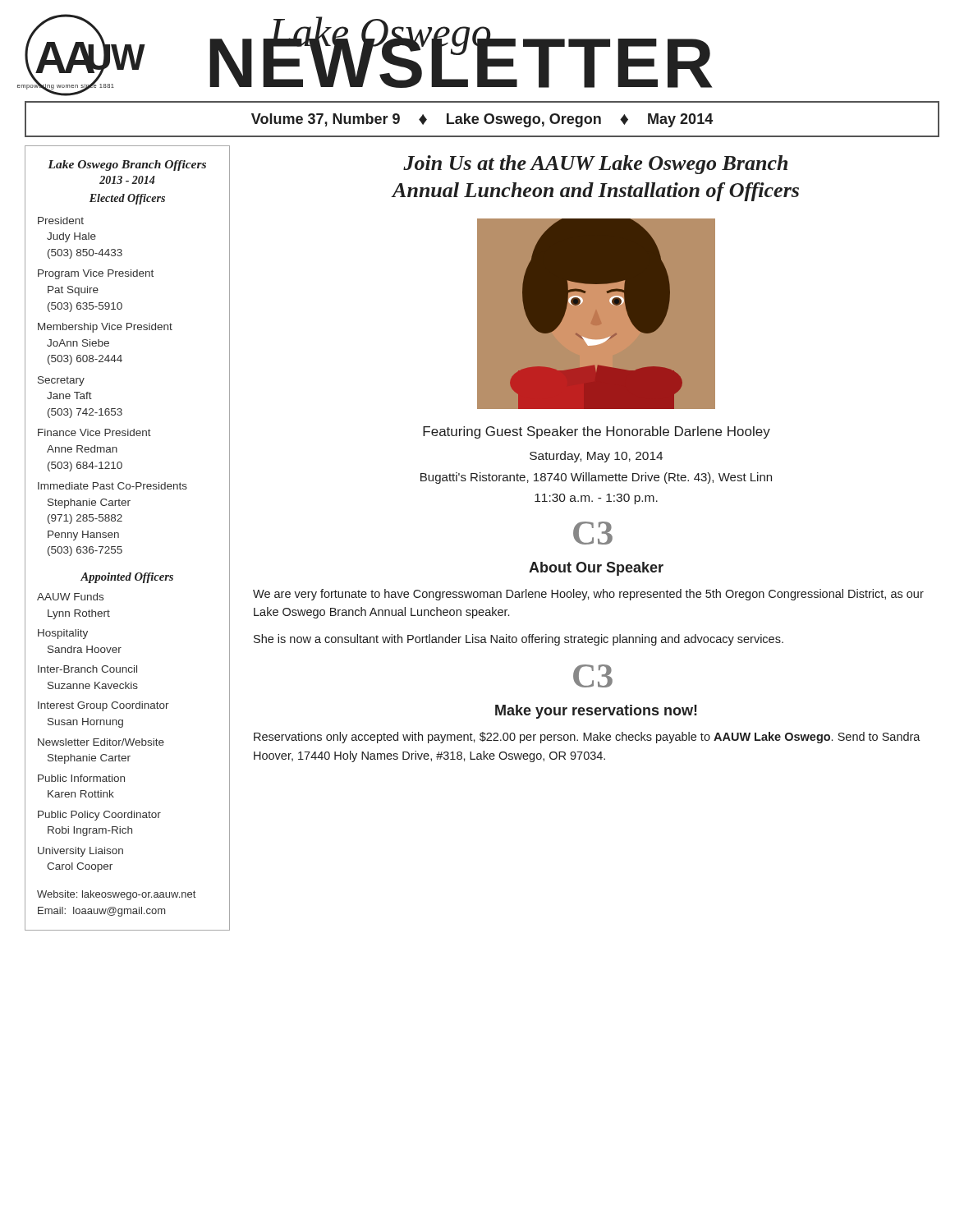964x1232 pixels.
Task: Point to "Public Information Karen Rottink"
Action: (x=127, y=786)
